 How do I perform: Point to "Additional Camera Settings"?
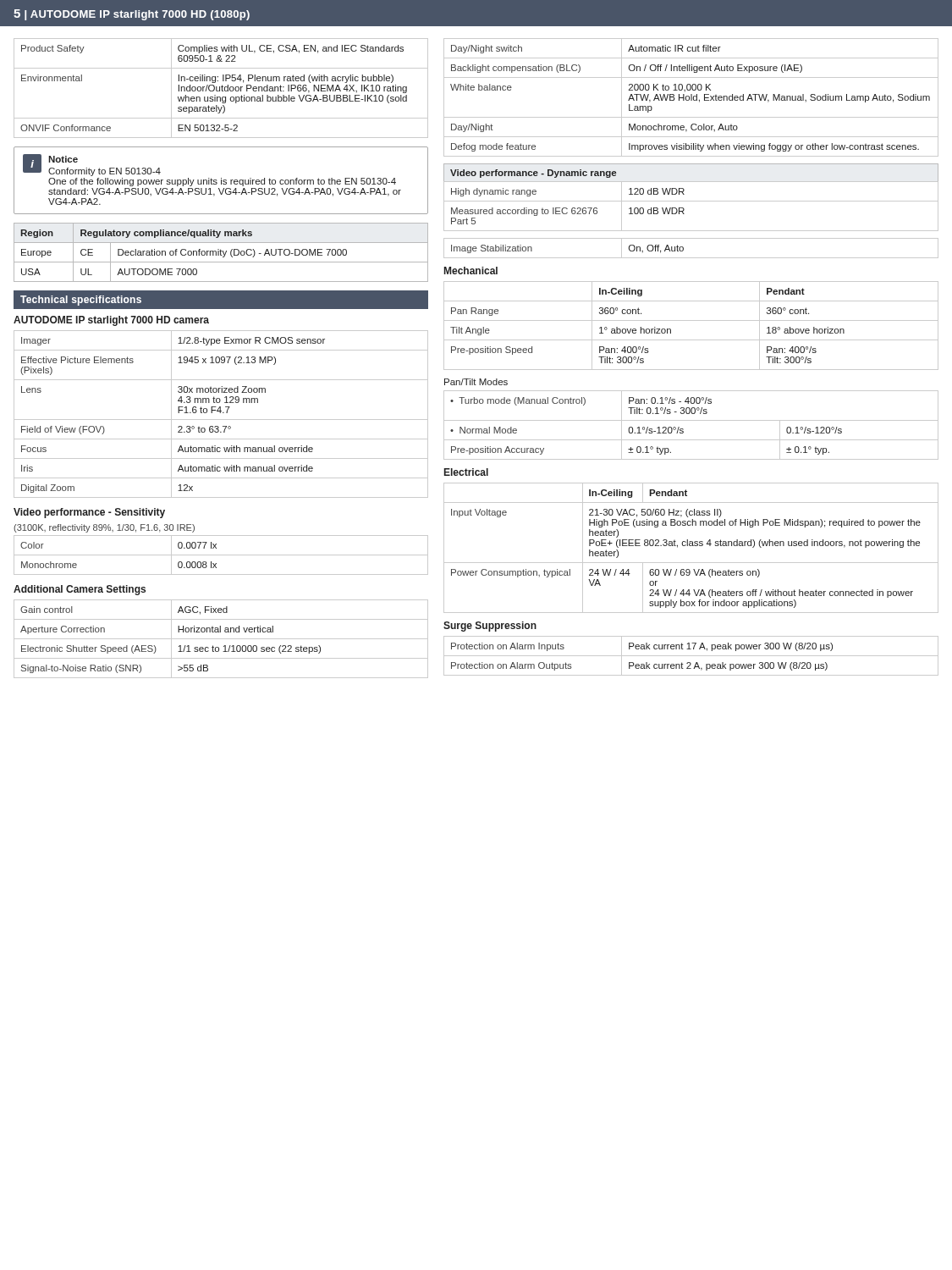pyautogui.click(x=80, y=589)
